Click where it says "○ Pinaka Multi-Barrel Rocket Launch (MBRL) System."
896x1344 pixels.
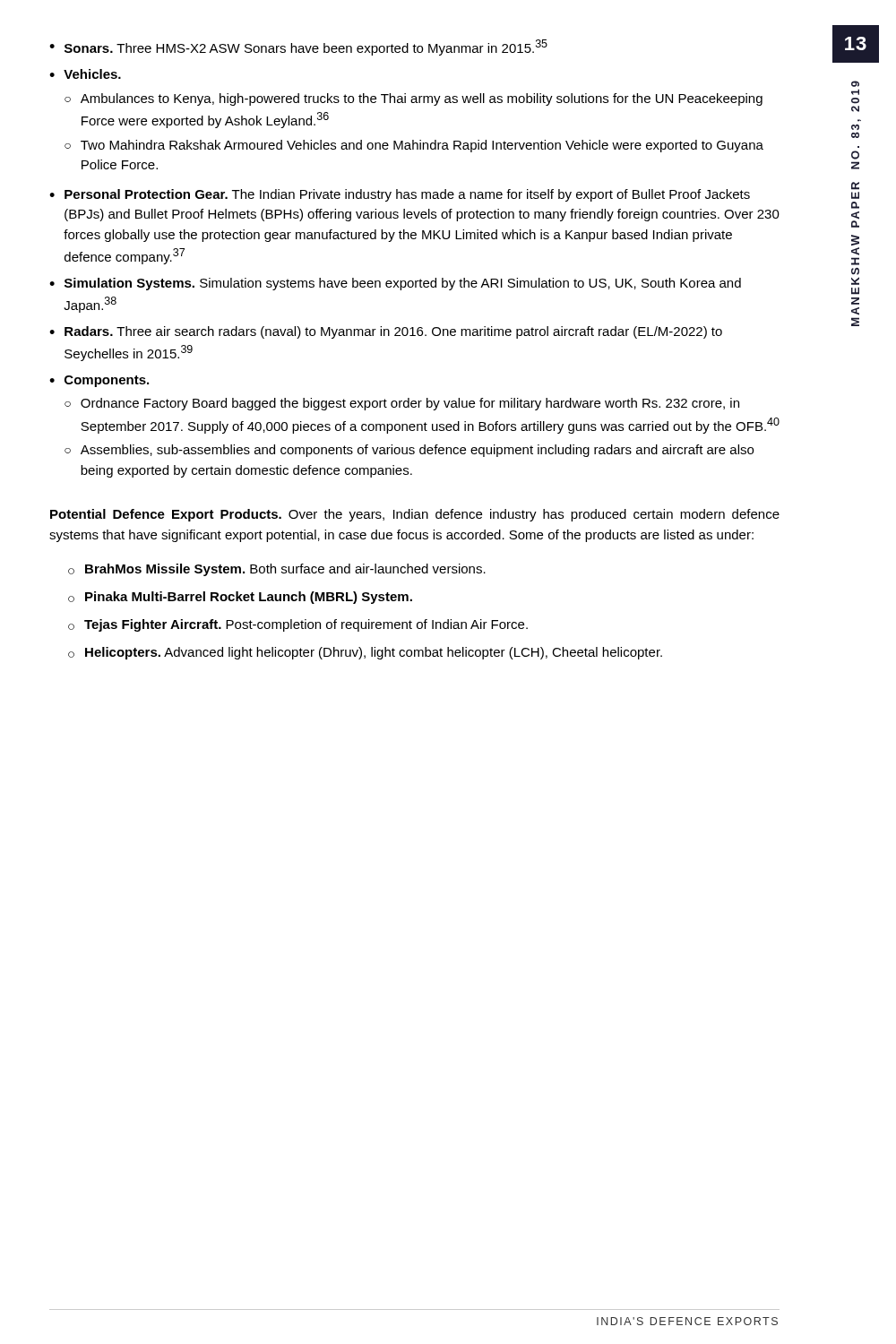(240, 597)
